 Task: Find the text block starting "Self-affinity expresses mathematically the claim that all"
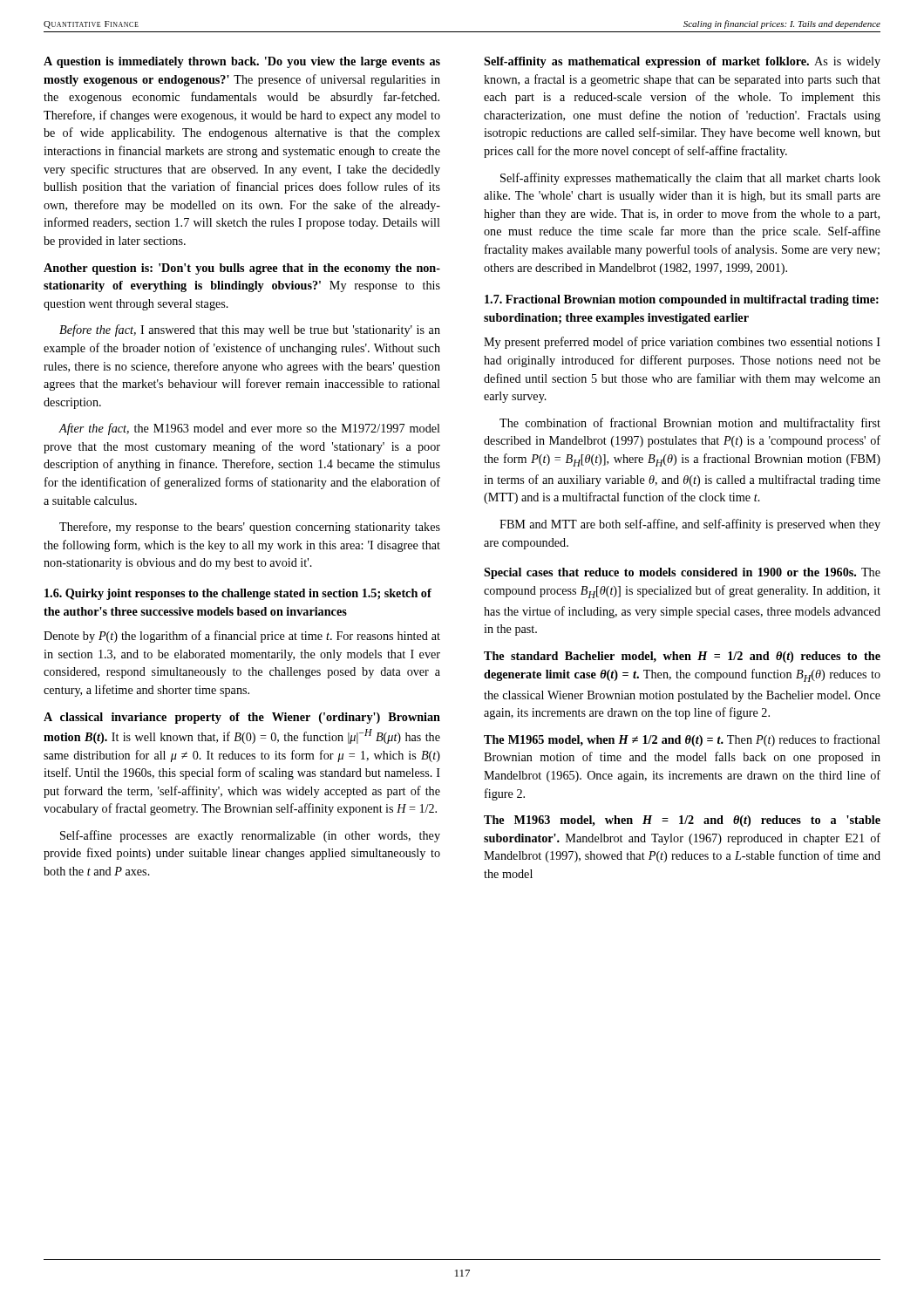click(x=682, y=222)
